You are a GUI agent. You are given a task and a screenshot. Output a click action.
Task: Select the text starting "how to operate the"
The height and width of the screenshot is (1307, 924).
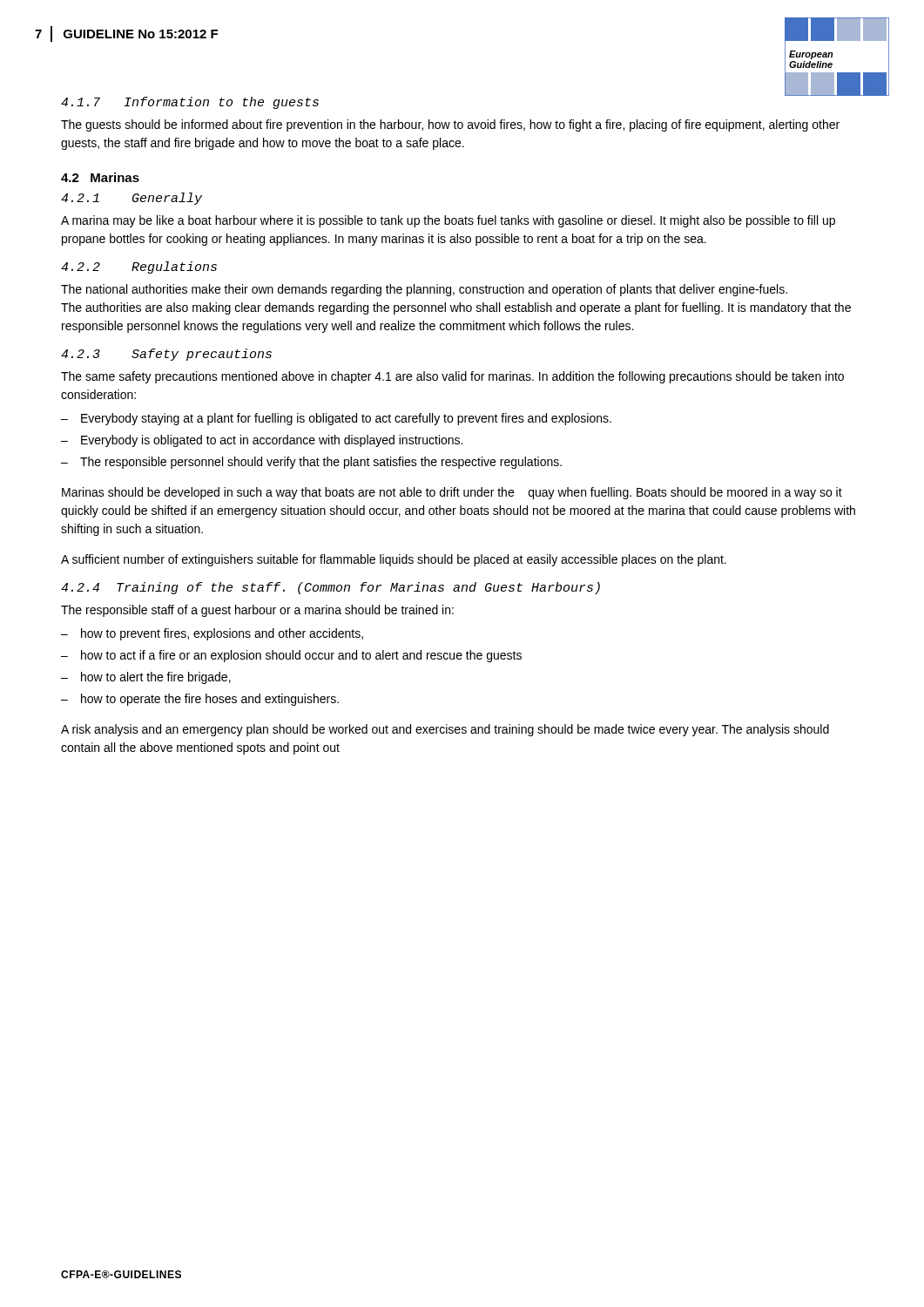(210, 699)
